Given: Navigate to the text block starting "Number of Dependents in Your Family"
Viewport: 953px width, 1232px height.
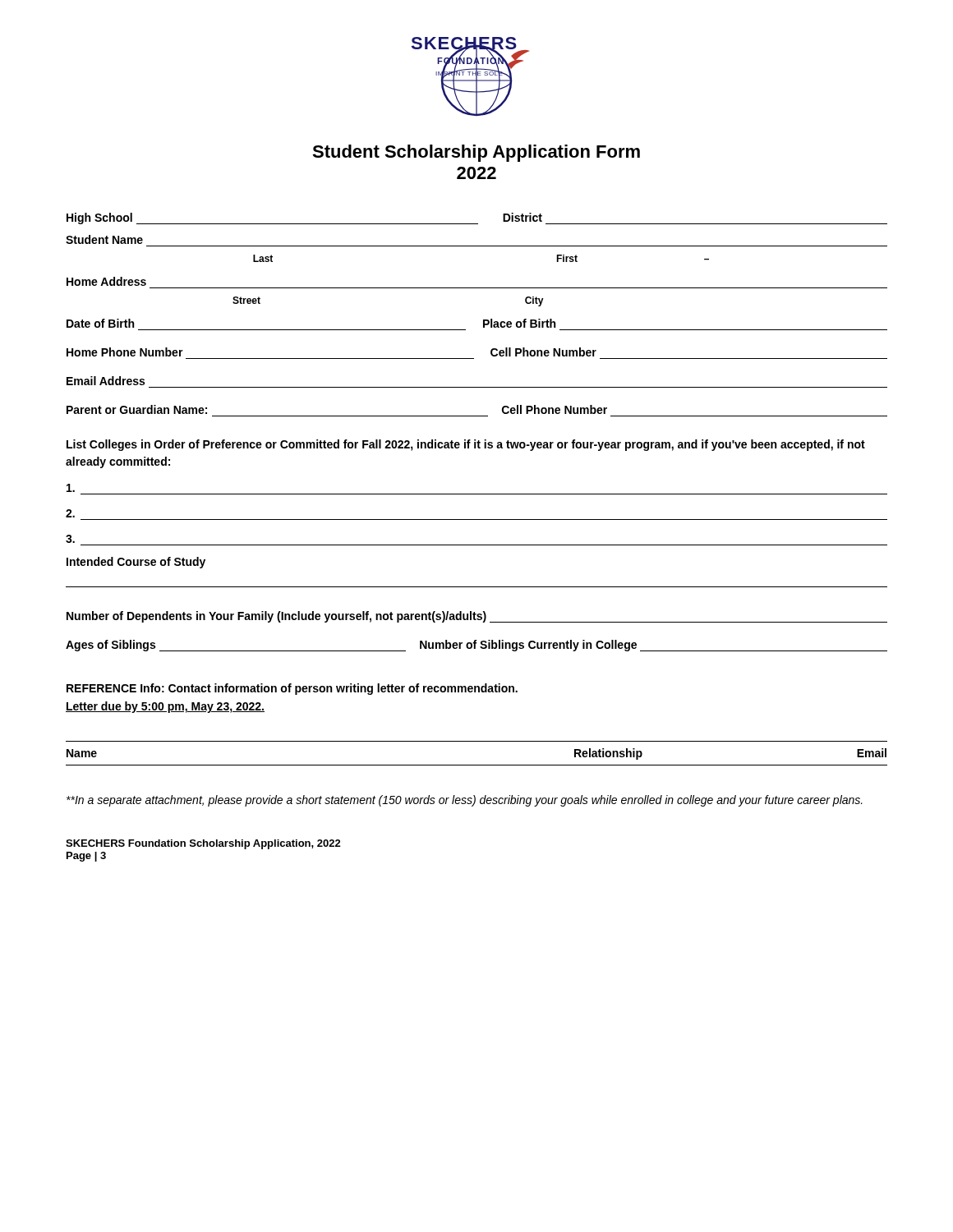Looking at the screenshot, I should tap(476, 615).
